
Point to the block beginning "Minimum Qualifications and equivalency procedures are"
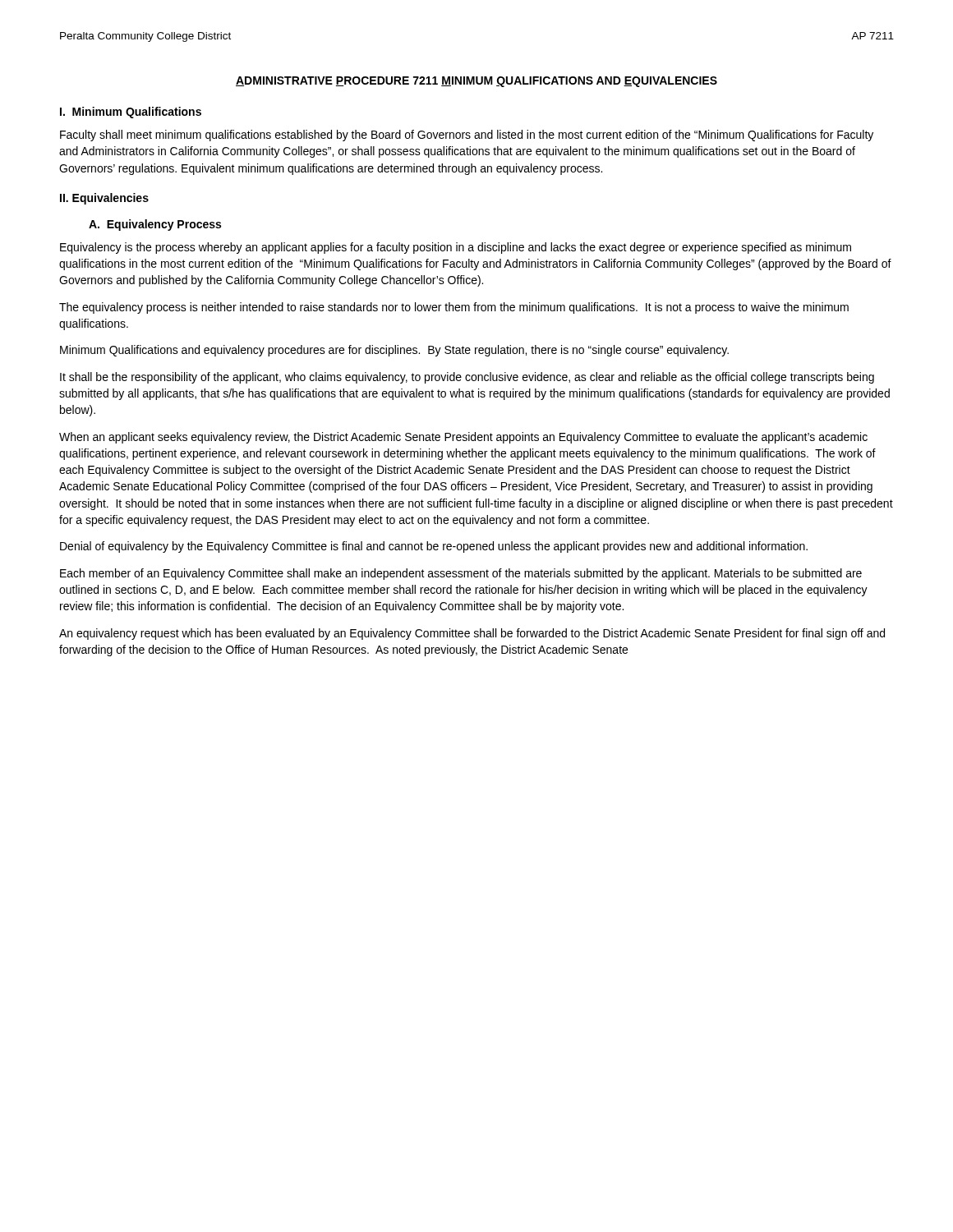[394, 350]
